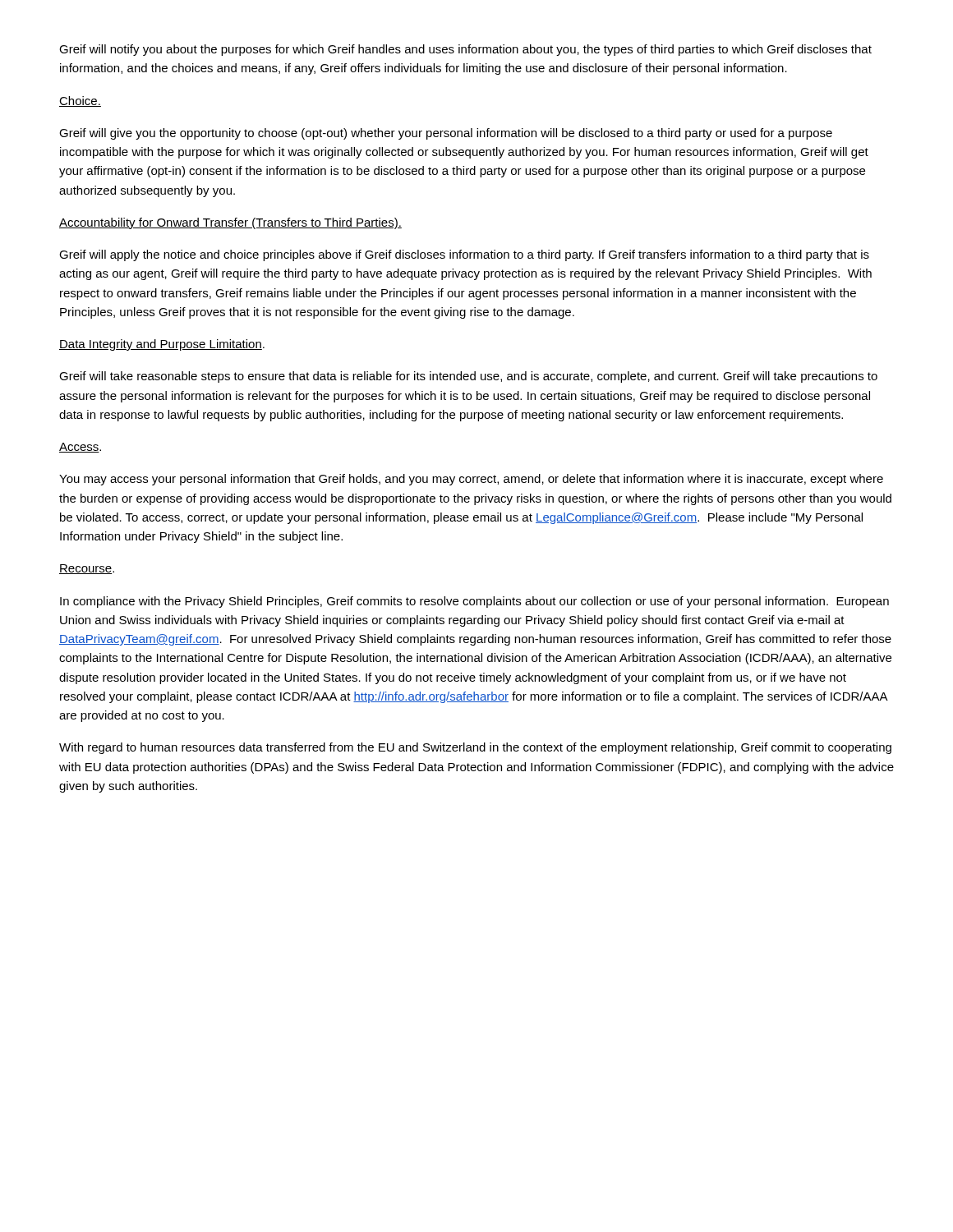
Task: Click on the section header containing "Data Integrity and Purpose Limitation."
Action: pos(162,344)
